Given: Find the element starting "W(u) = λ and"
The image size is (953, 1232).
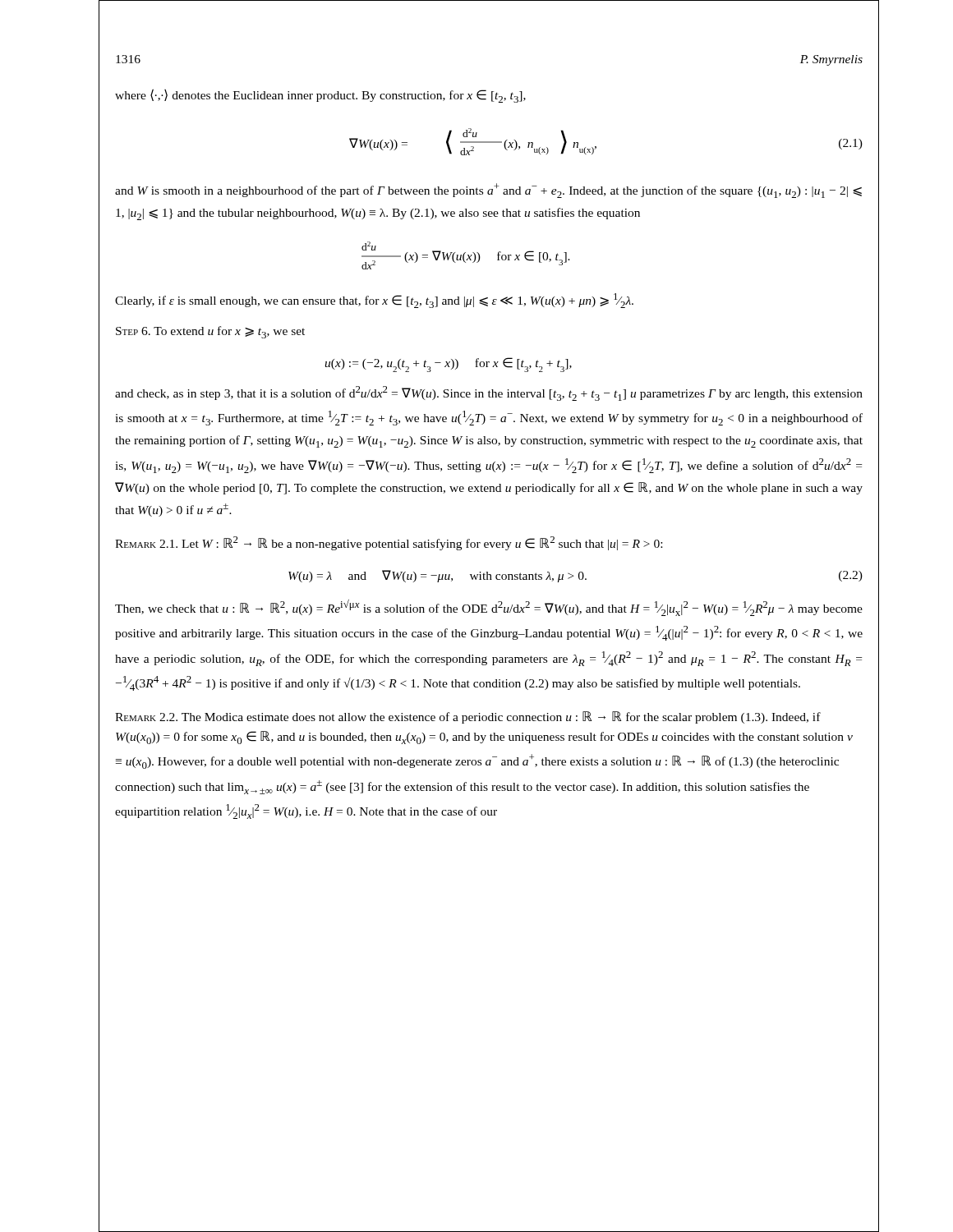Looking at the screenshot, I should click(x=575, y=575).
